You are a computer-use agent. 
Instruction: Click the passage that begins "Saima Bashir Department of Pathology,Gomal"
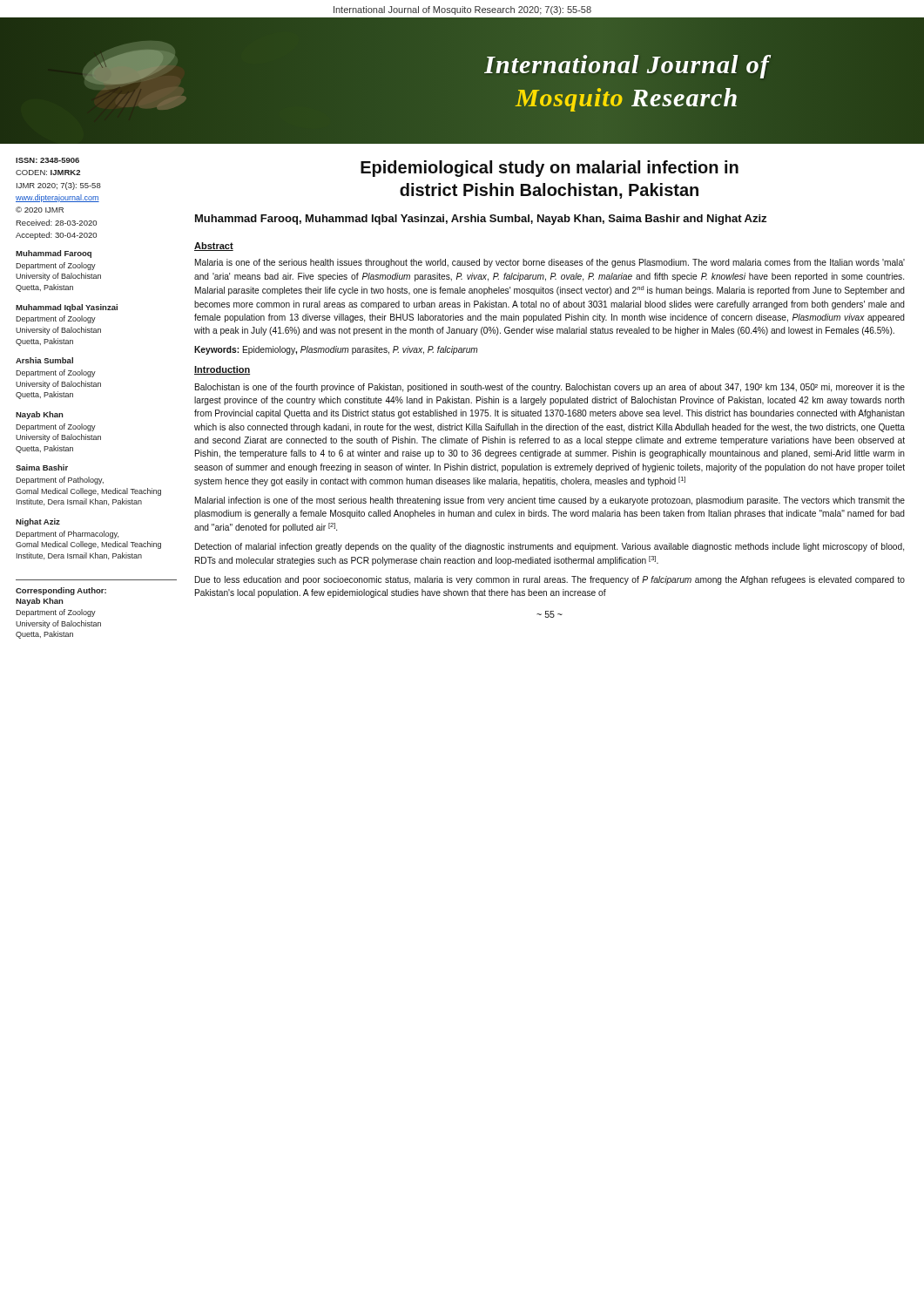(96, 485)
